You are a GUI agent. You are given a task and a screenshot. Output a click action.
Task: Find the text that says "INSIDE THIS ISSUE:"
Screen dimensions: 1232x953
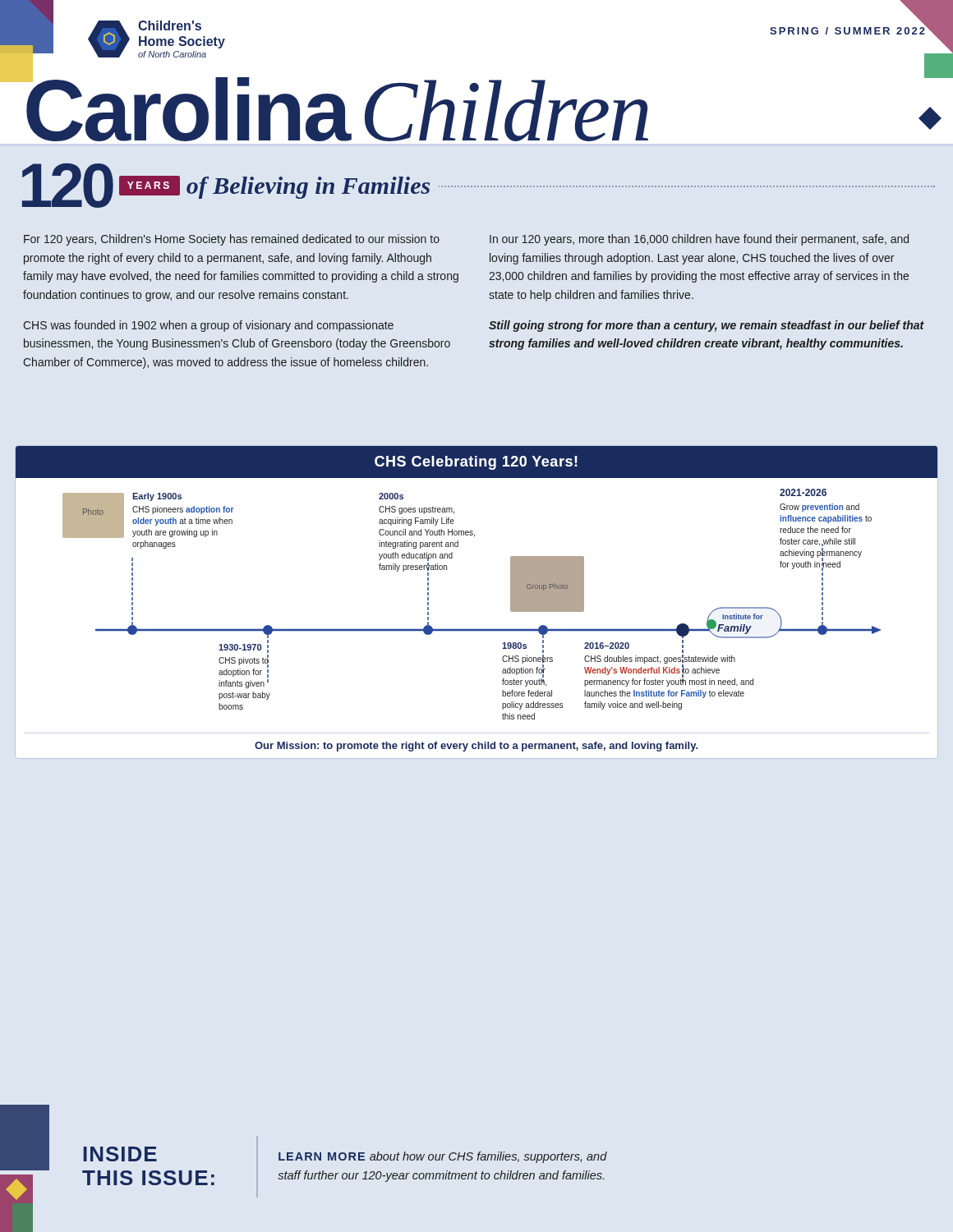(150, 1166)
